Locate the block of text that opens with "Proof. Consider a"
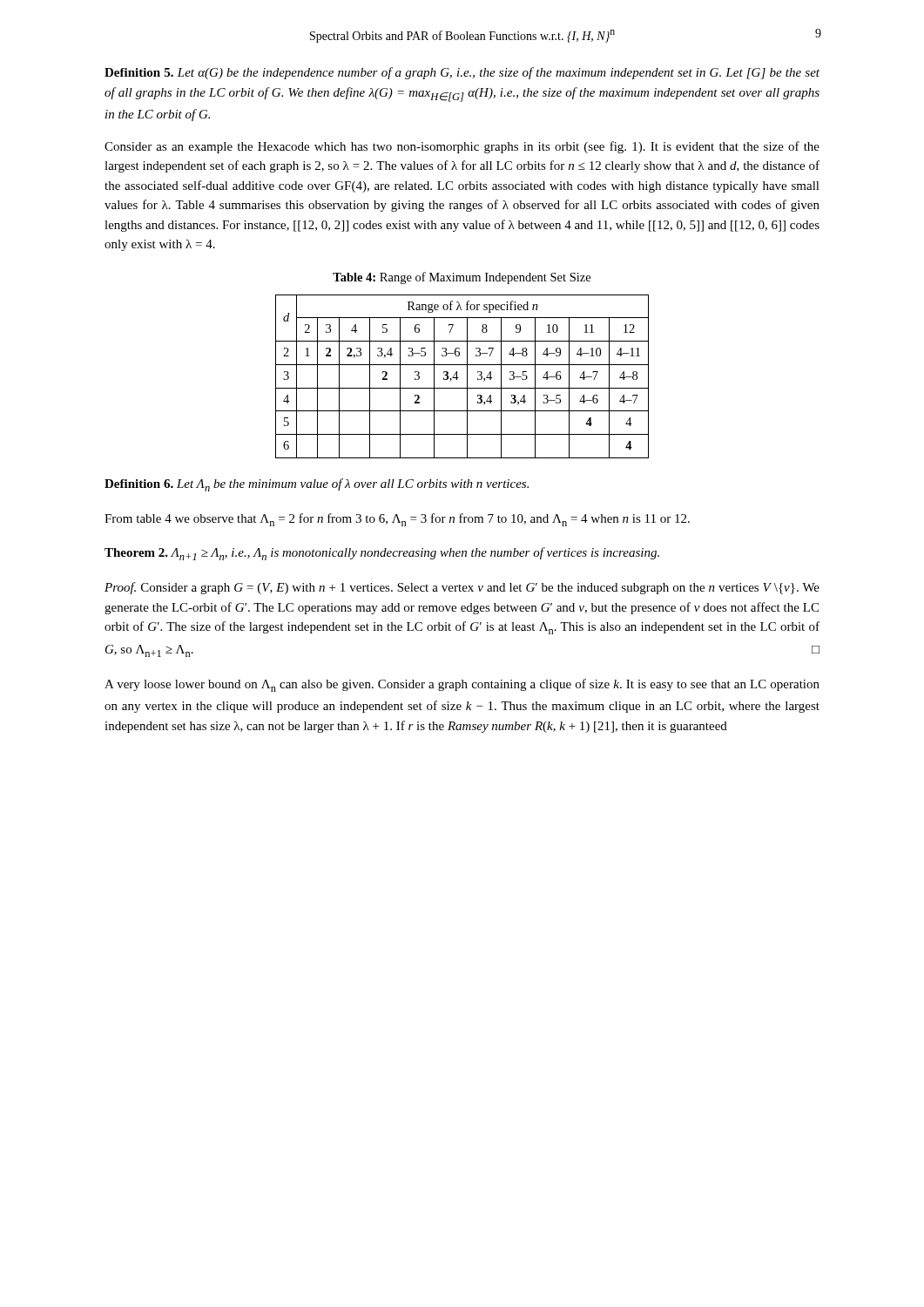This screenshot has height=1307, width=924. pos(462,620)
